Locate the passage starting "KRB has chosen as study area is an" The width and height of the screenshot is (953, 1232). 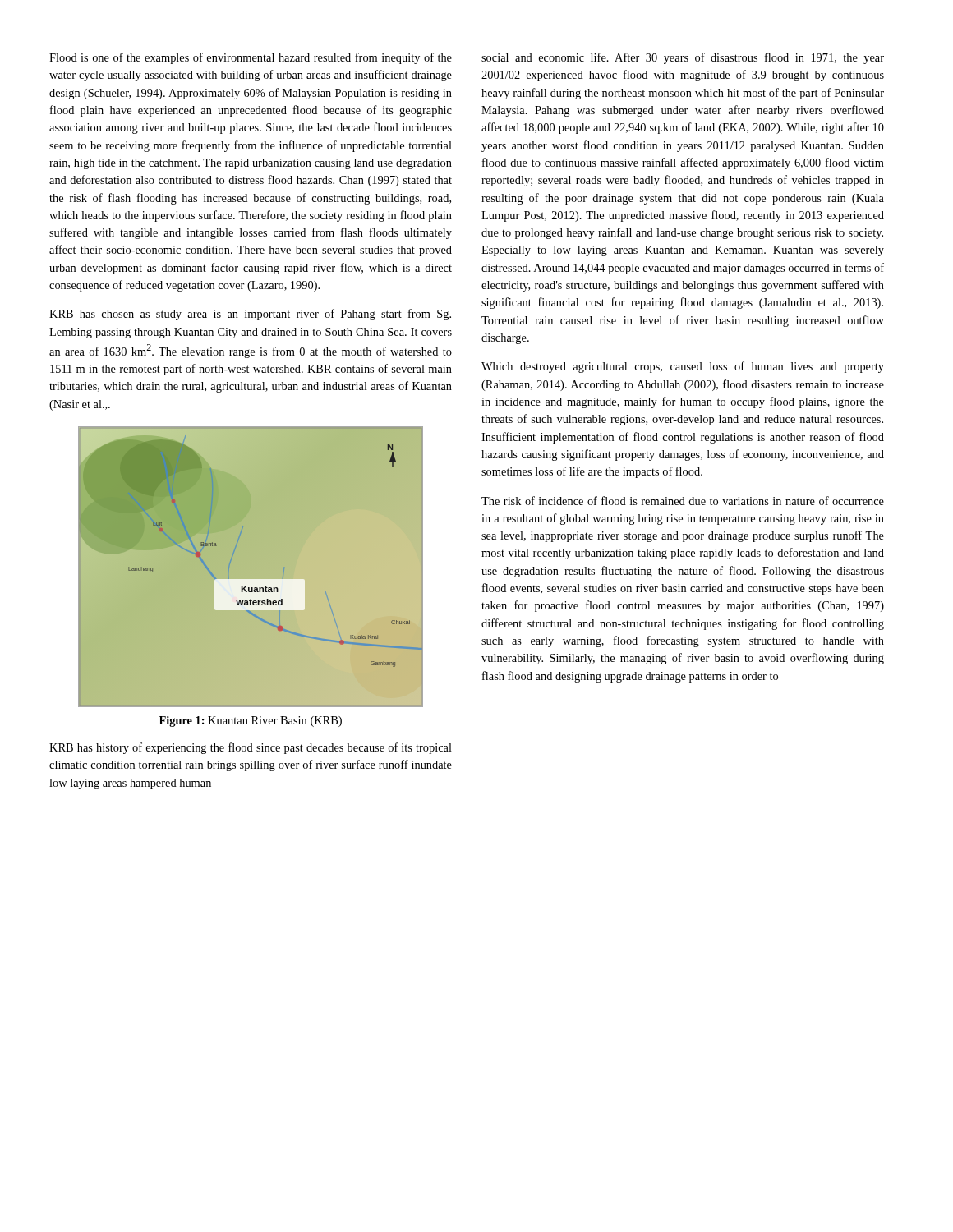click(251, 359)
